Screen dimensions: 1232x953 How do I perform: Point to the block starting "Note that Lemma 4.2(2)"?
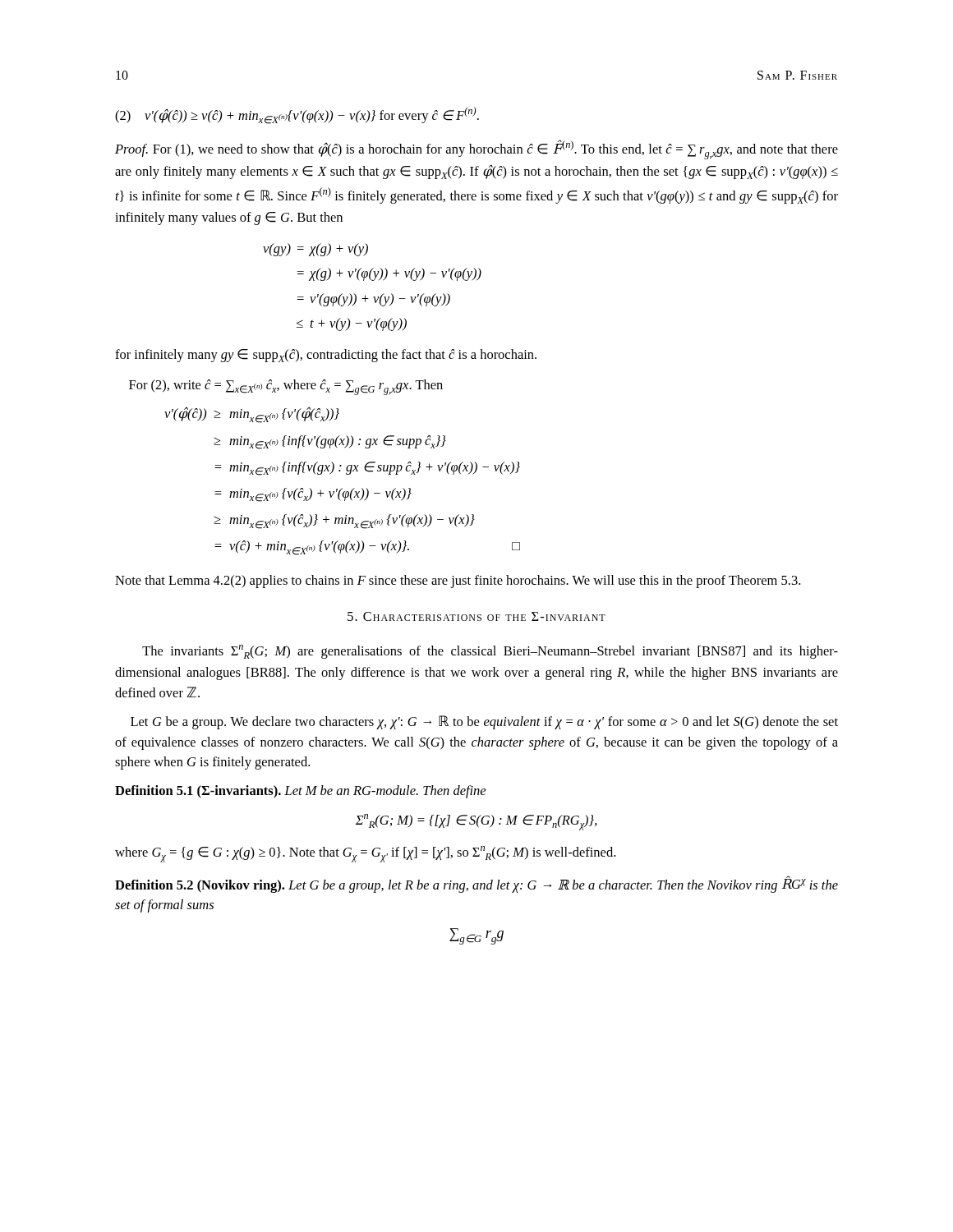pos(458,580)
